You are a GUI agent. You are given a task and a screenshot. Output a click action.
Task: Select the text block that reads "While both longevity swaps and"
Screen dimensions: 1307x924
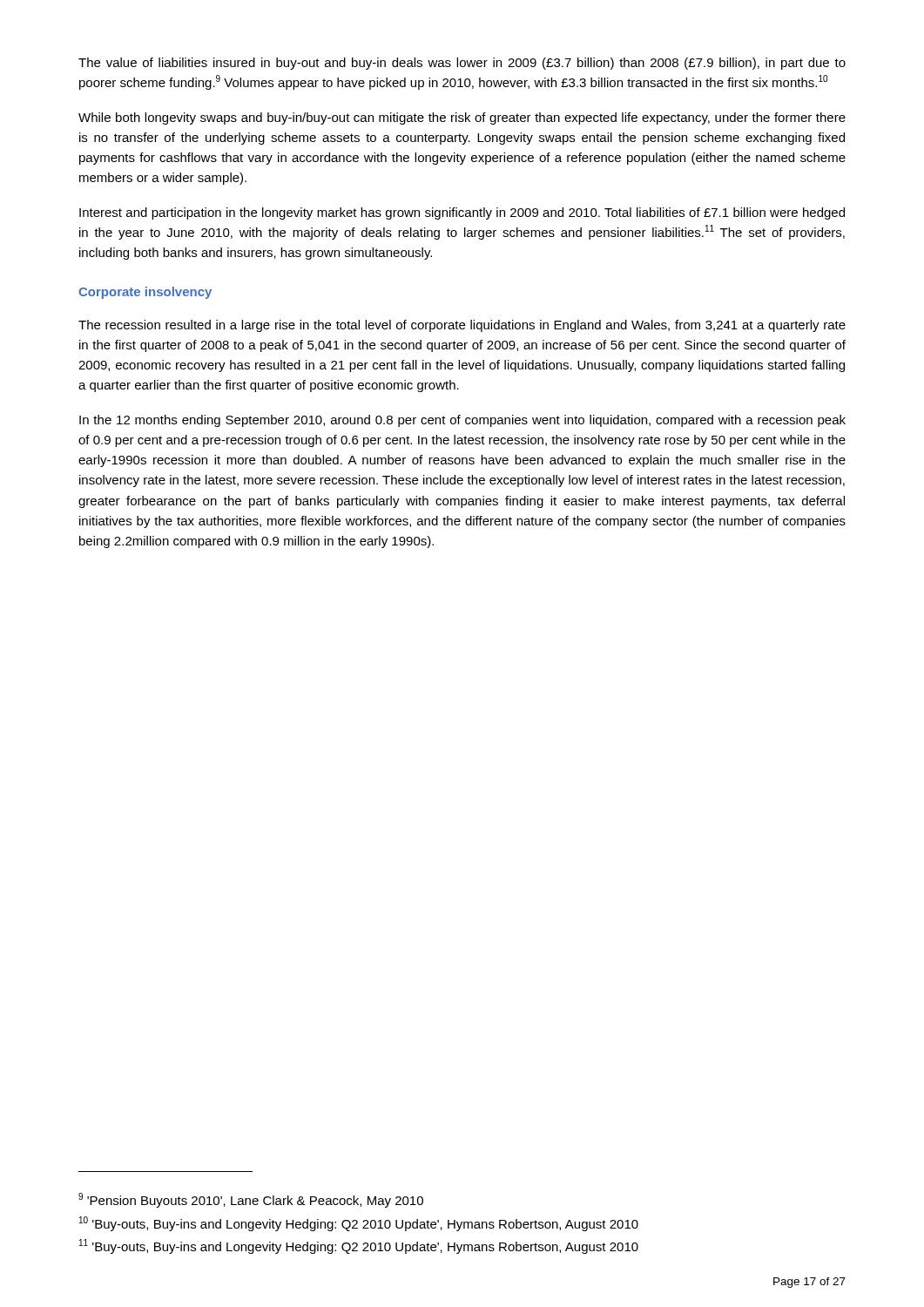462,147
